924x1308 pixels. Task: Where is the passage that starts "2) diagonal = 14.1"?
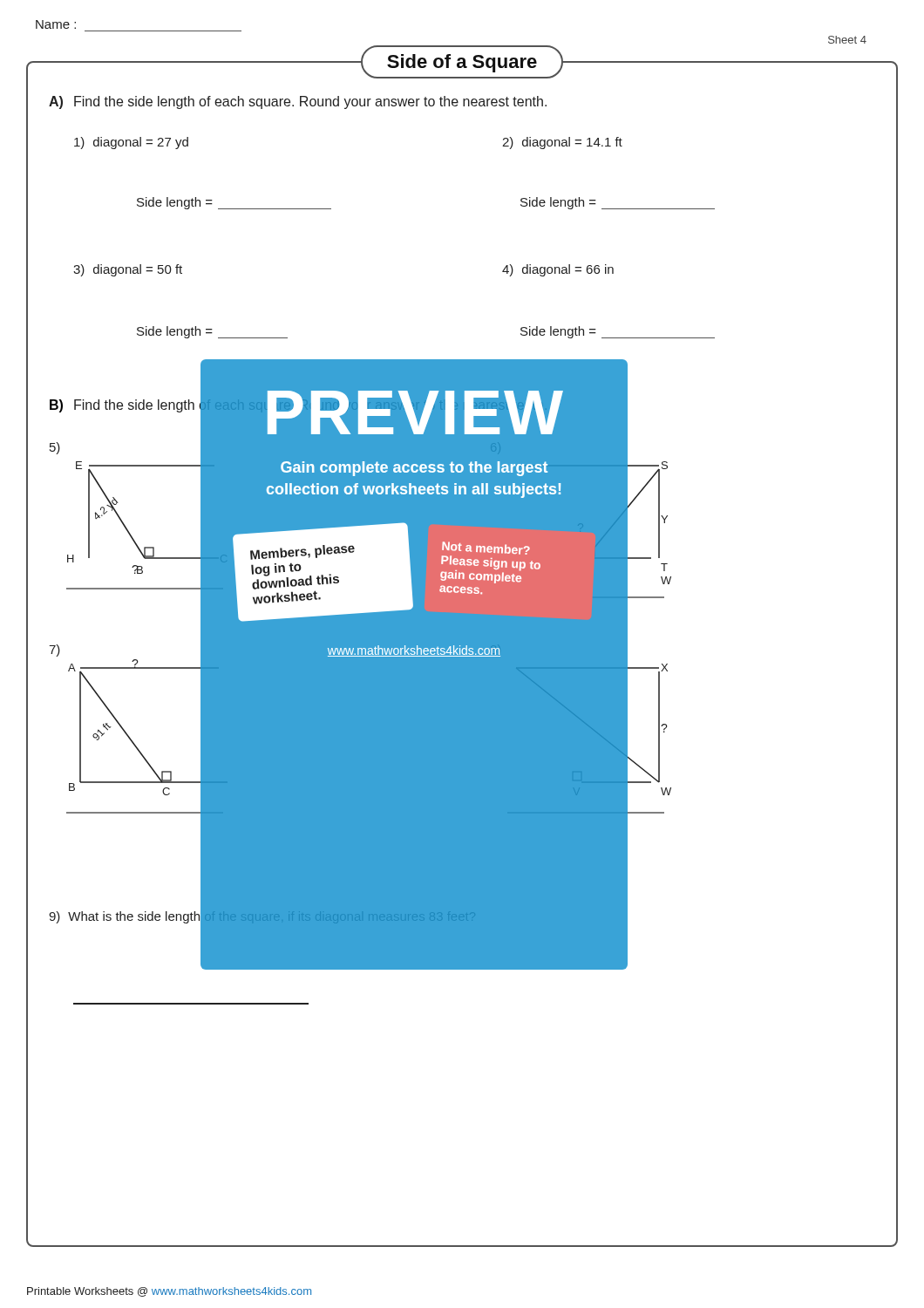(x=562, y=142)
